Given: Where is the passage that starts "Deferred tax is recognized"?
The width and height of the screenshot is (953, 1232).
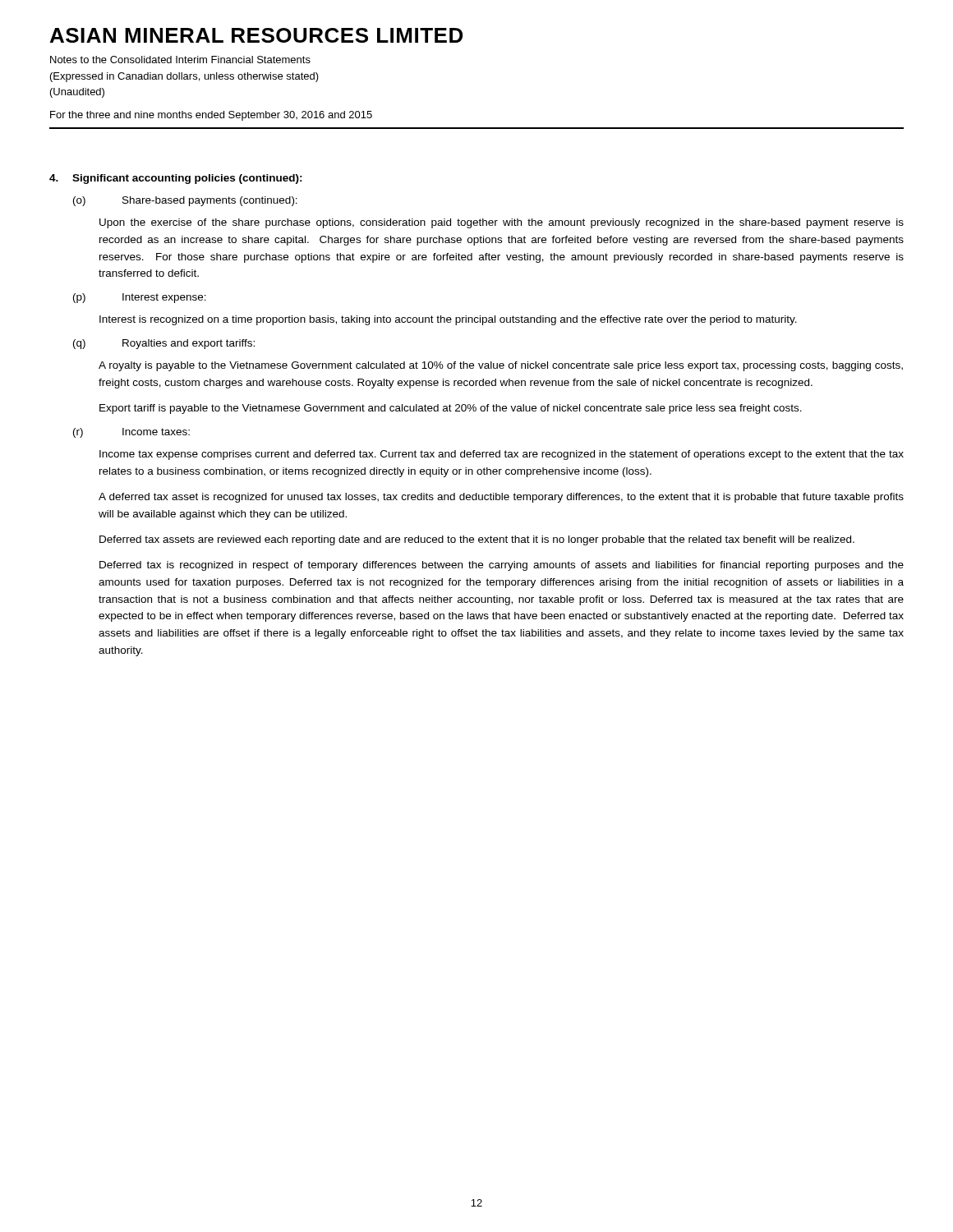Looking at the screenshot, I should click(x=501, y=607).
